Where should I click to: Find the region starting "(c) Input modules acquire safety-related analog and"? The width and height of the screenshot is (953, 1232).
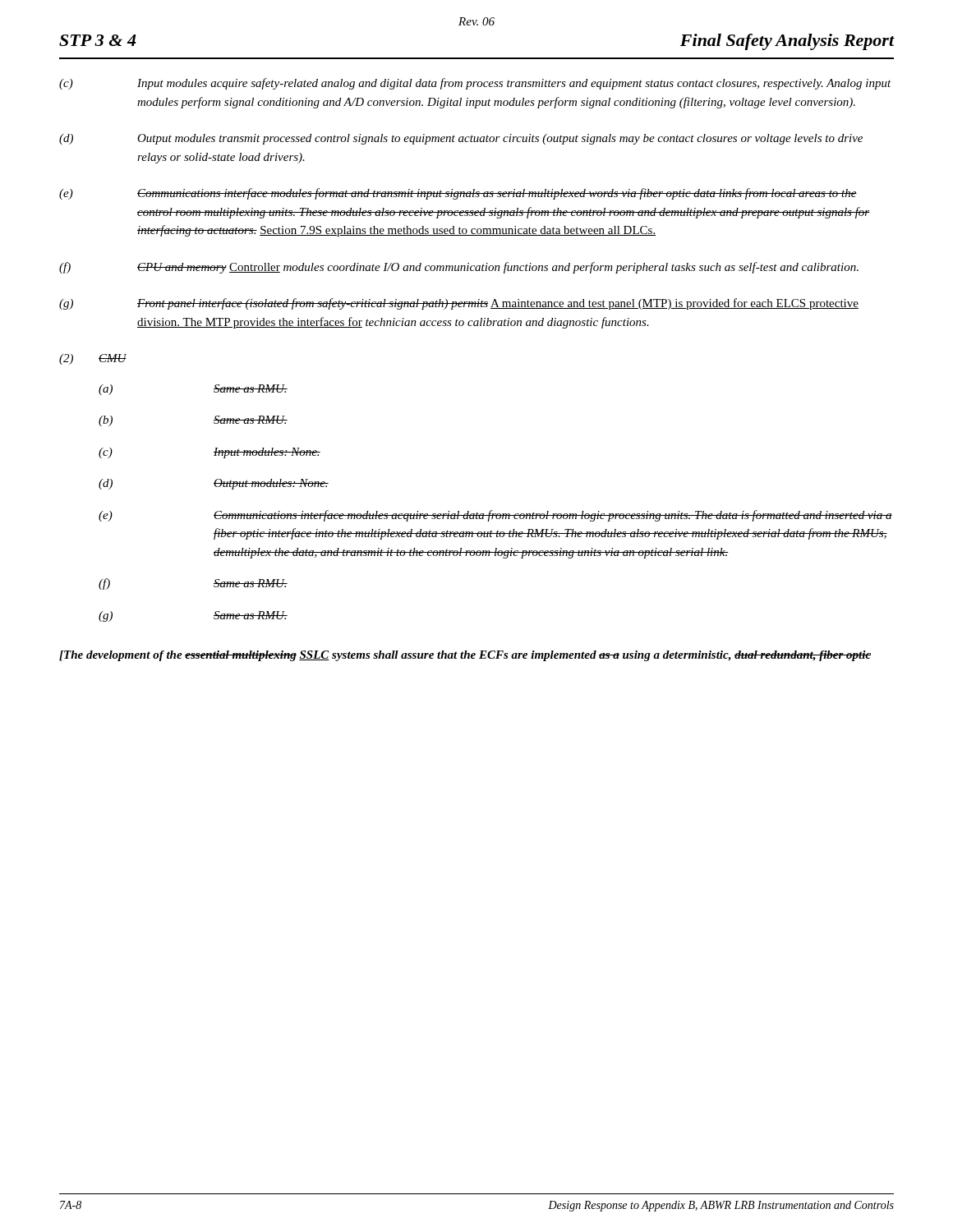click(x=476, y=92)
